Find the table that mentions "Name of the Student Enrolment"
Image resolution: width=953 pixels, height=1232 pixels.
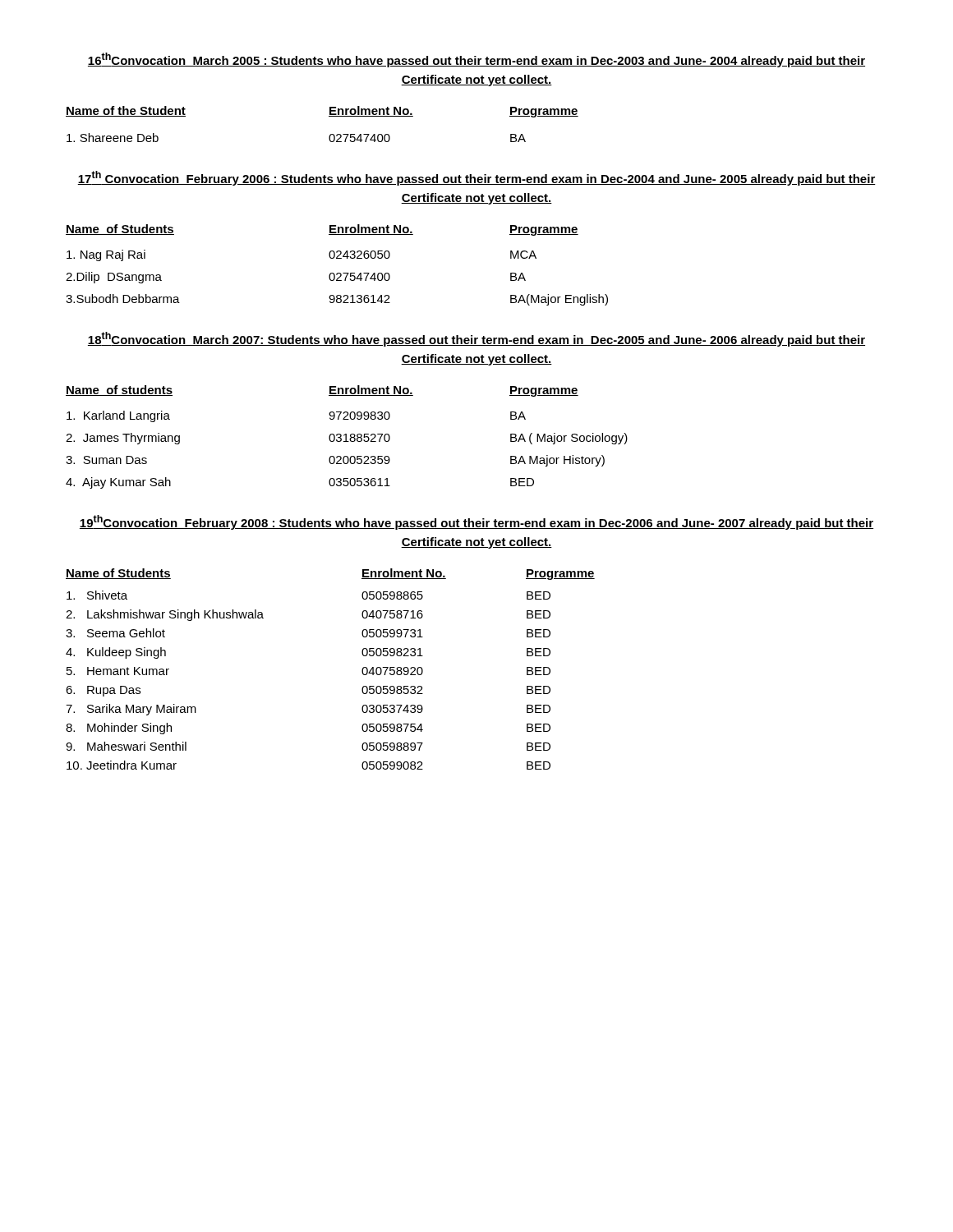pyautogui.click(x=476, y=124)
